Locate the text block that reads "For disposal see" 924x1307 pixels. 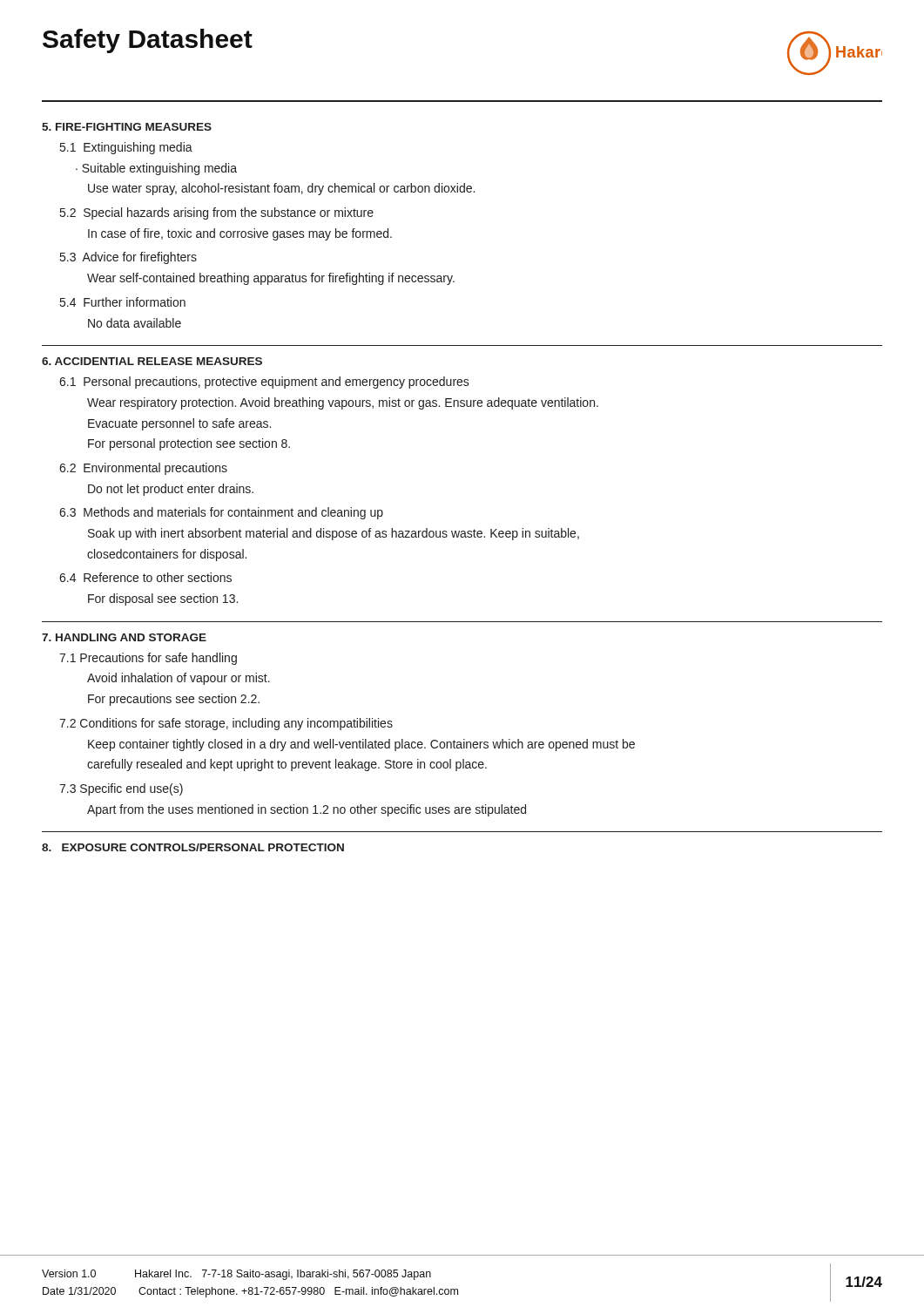(x=163, y=599)
